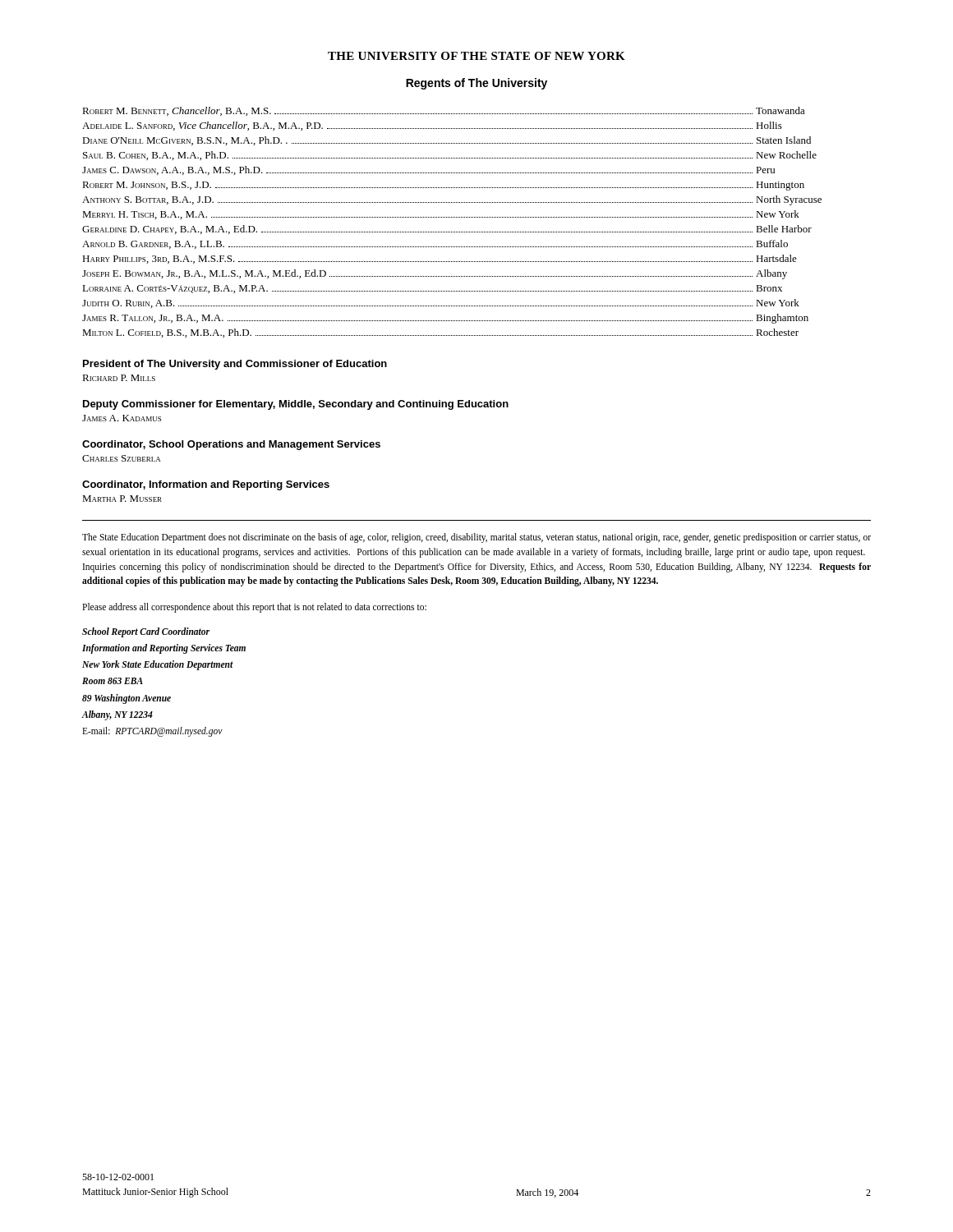The width and height of the screenshot is (953, 1232).
Task: Click where it says "James A. Kadamus"
Action: (122, 418)
